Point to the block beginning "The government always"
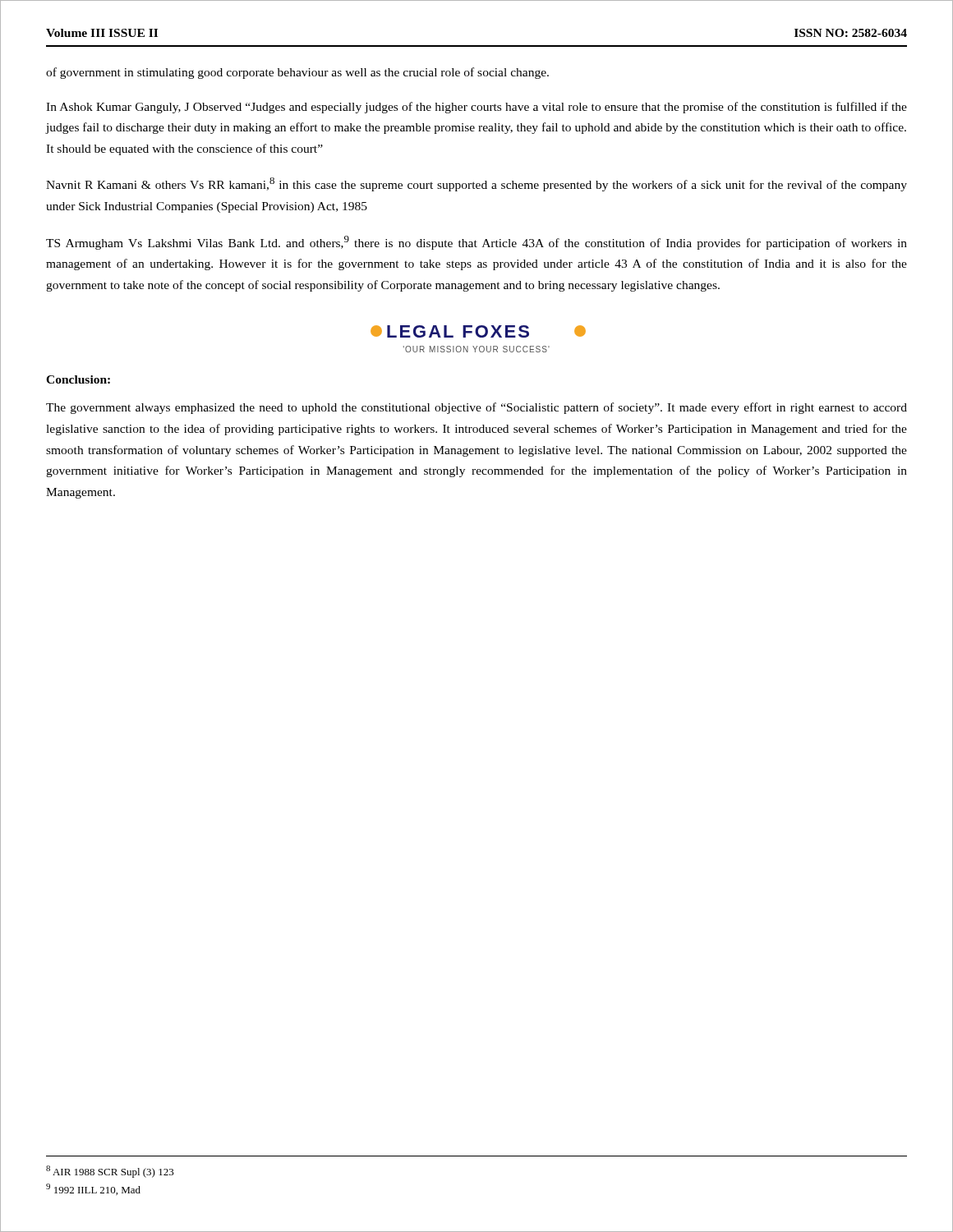The width and height of the screenshot is (953, 1232). (x=476, y=449)
